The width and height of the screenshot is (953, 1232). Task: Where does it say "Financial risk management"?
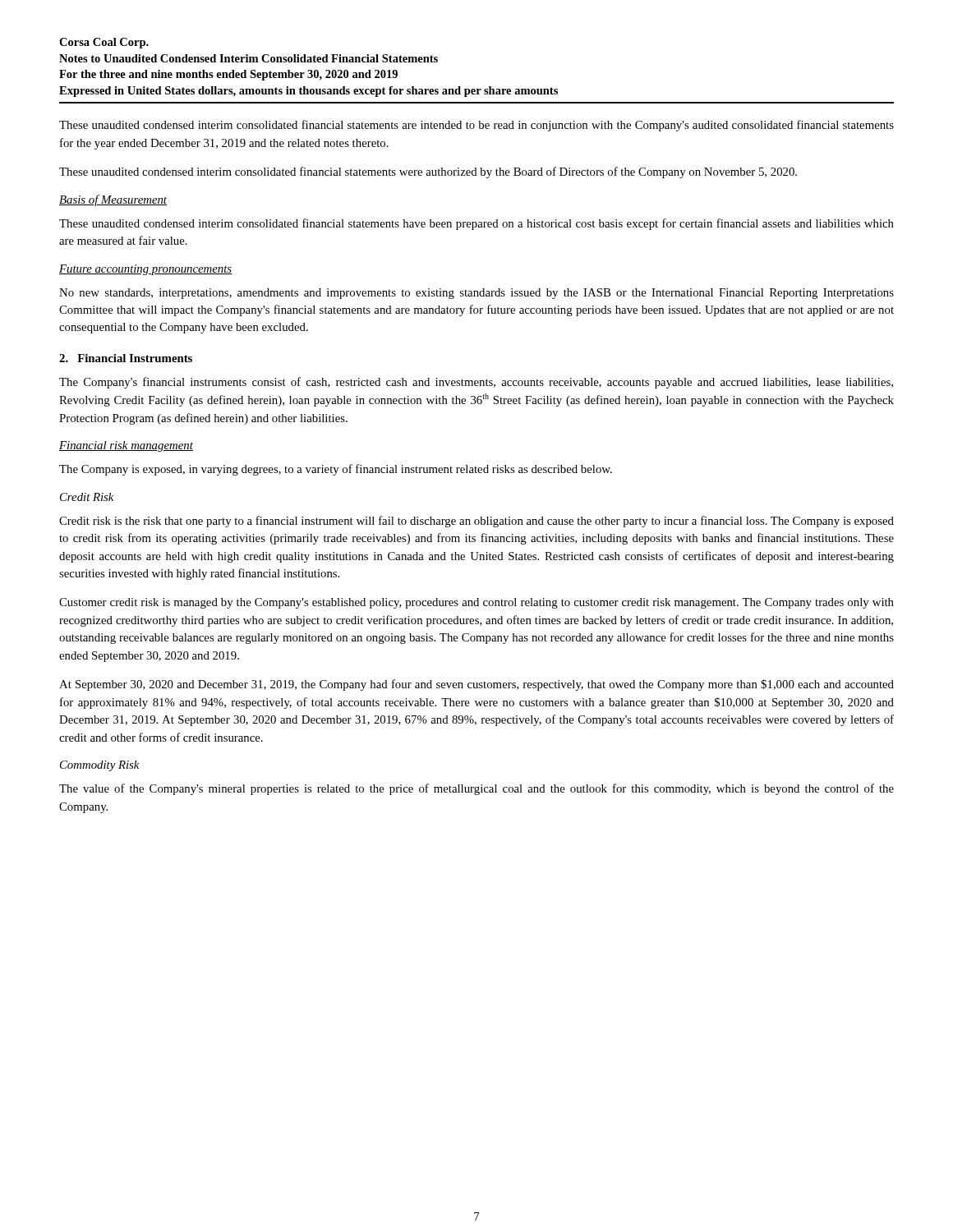126,445
